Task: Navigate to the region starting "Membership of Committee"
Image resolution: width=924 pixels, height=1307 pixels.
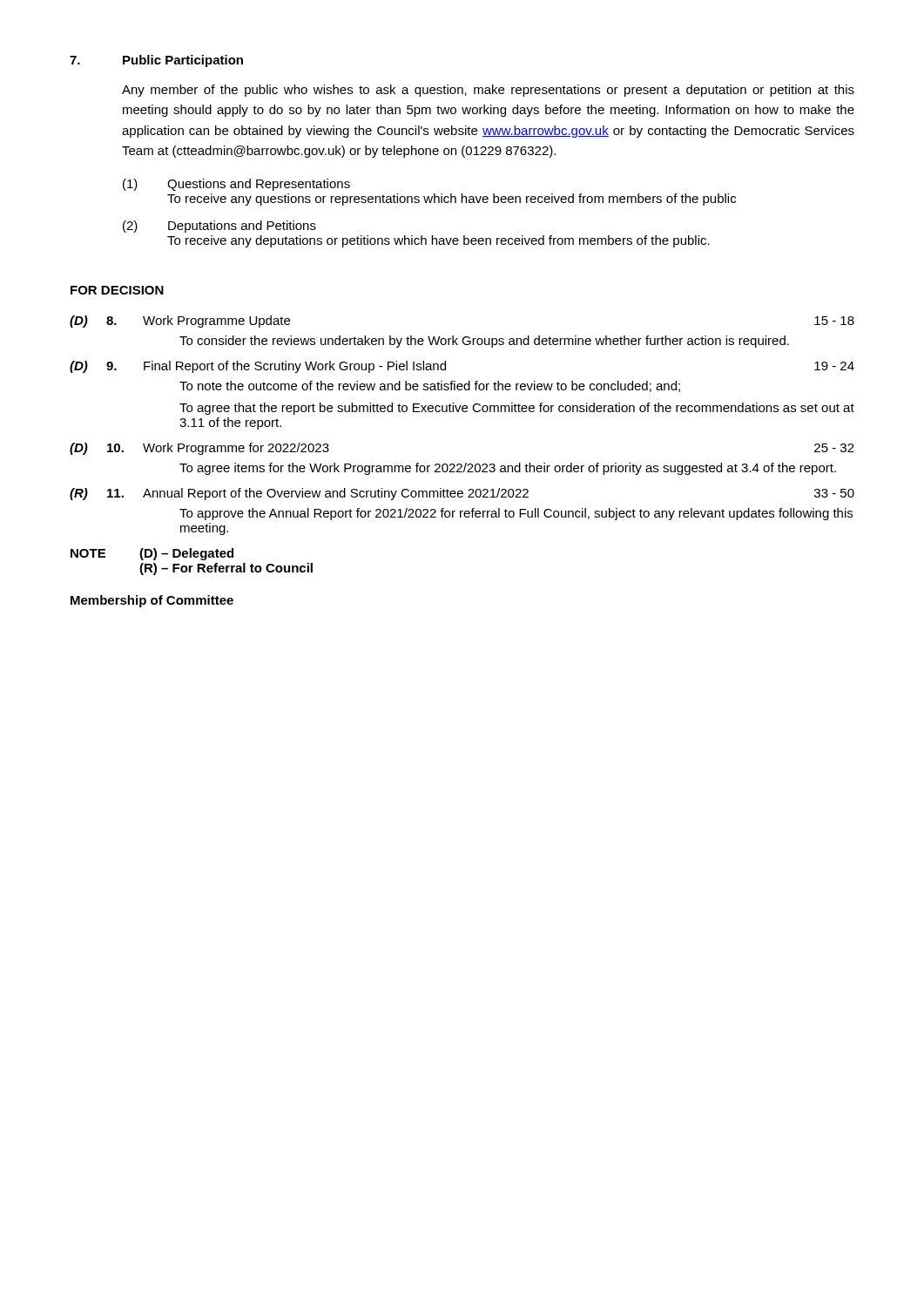Action: click(152, 600)
